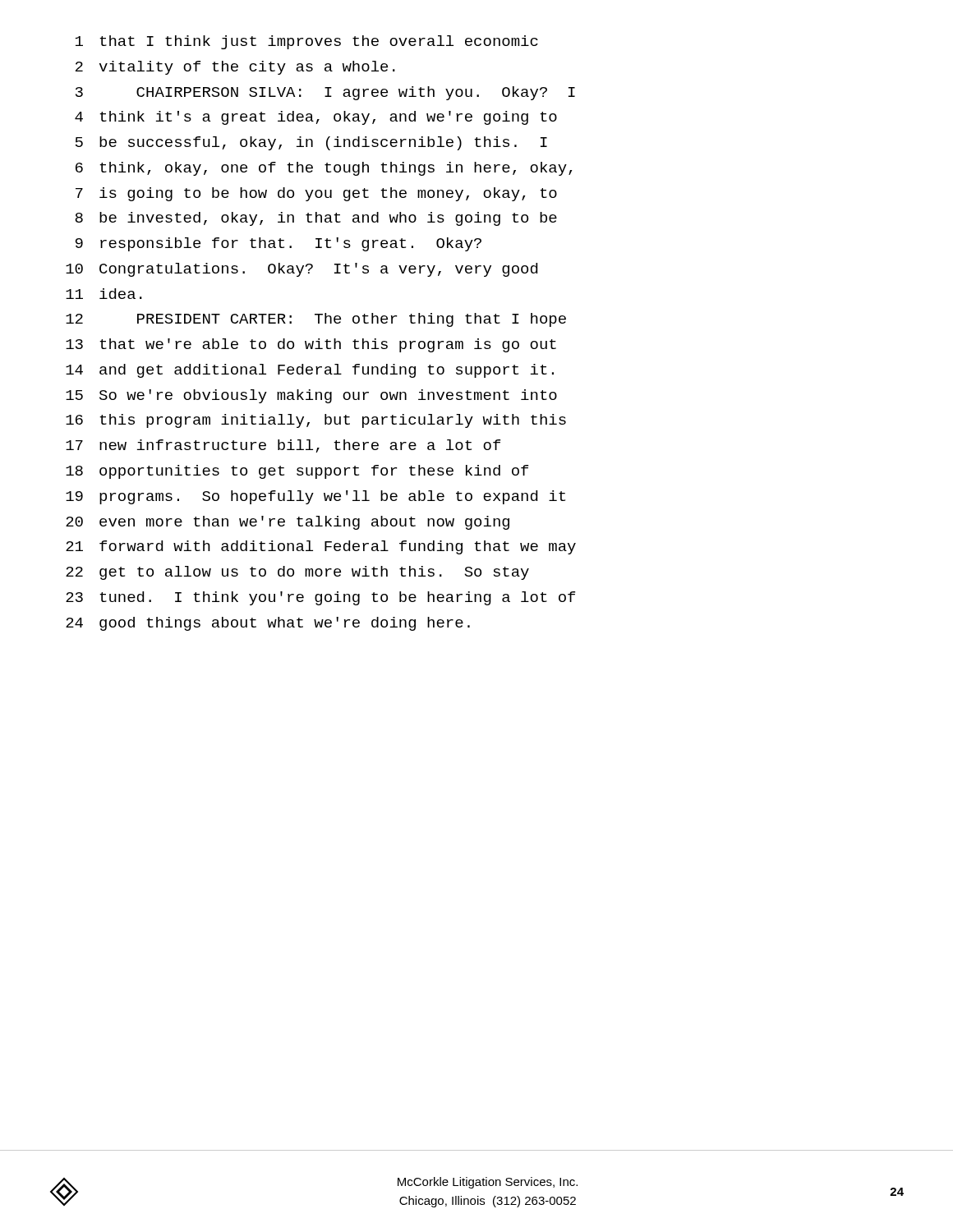
Task: Find the passage starting "16 this program initially, but particularly with this"
Action: tap(476, 421)
